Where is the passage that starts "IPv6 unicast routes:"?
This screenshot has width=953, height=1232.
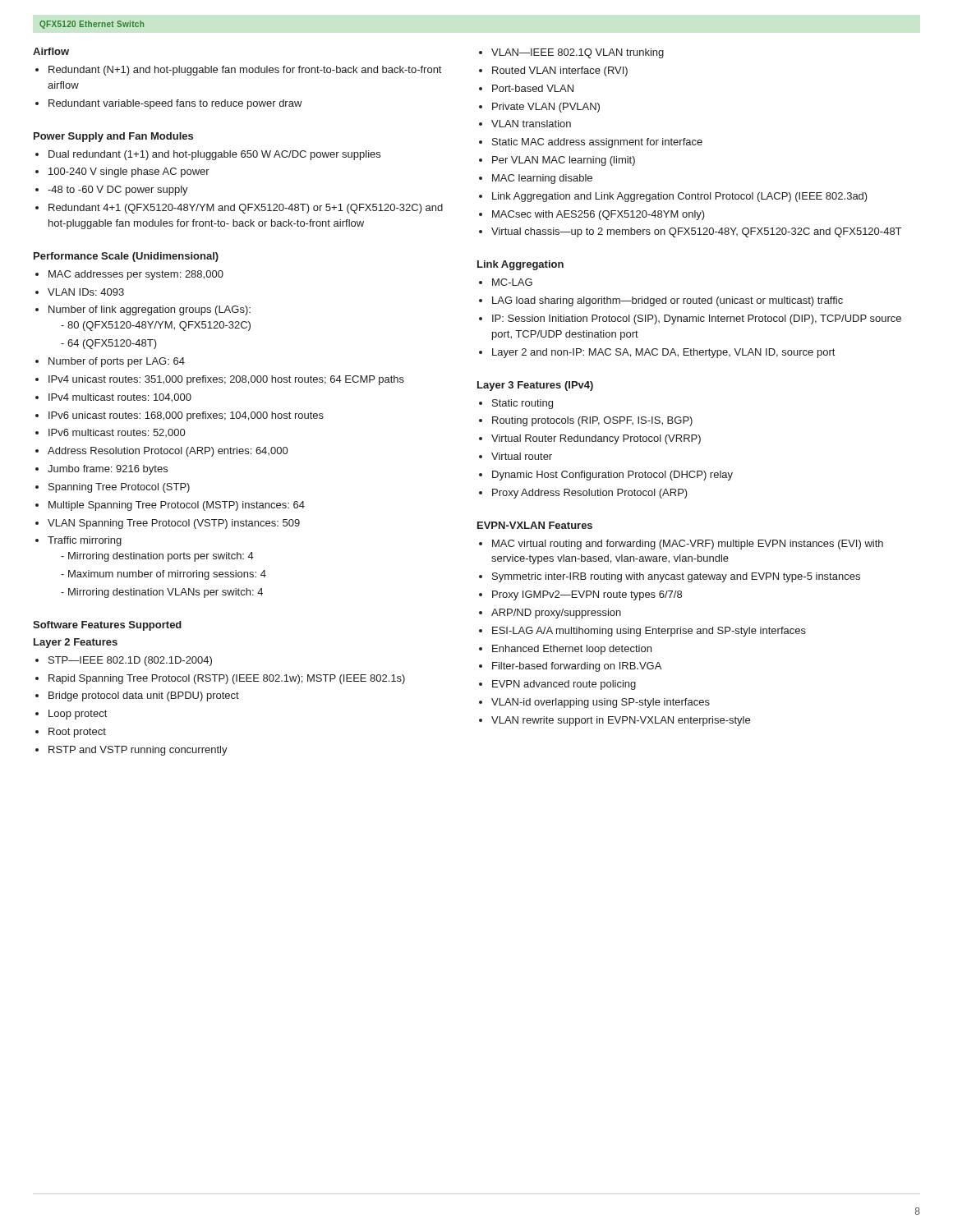tap(186, 415)
